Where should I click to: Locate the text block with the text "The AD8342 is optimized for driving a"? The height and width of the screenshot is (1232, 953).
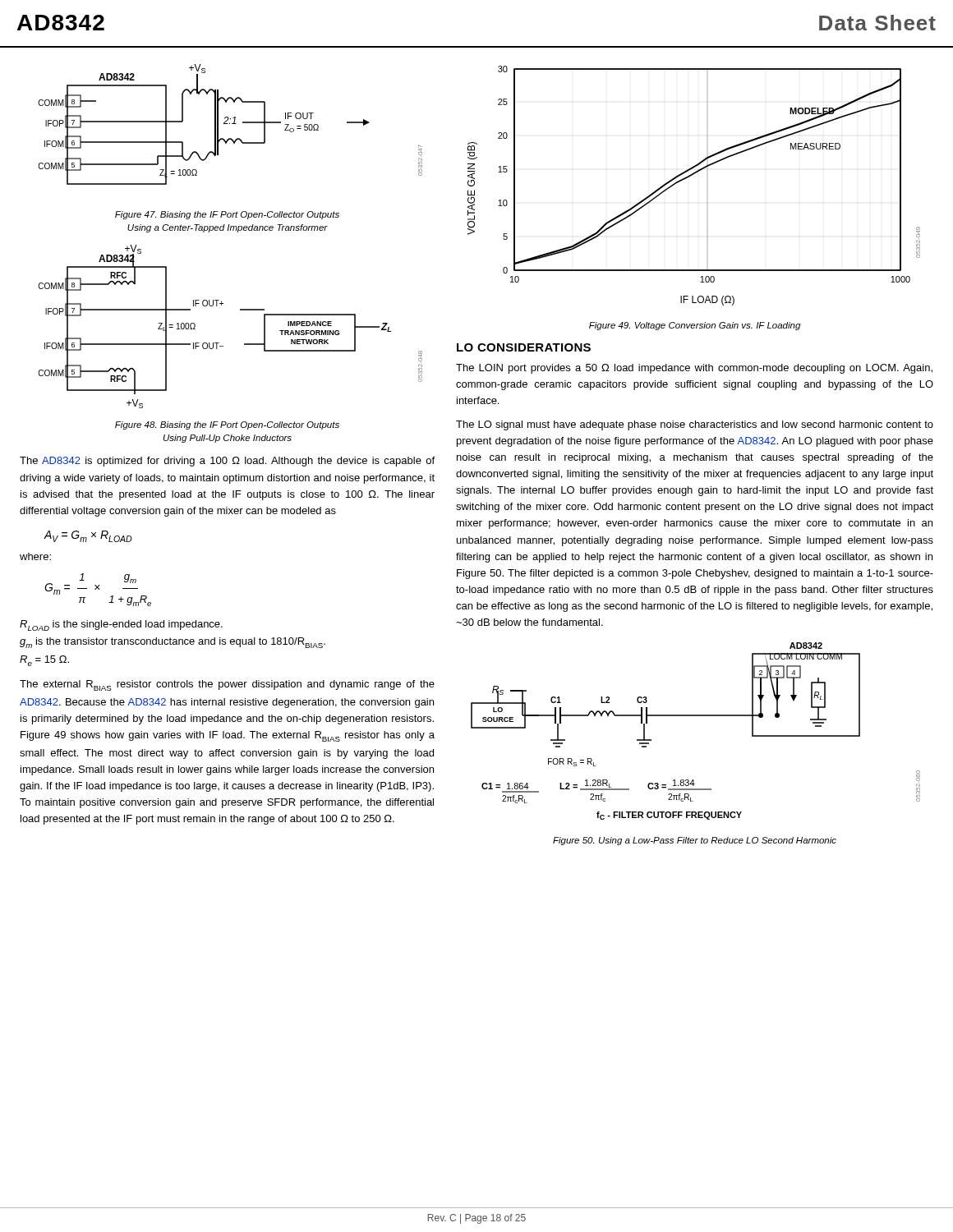point(227,485)
